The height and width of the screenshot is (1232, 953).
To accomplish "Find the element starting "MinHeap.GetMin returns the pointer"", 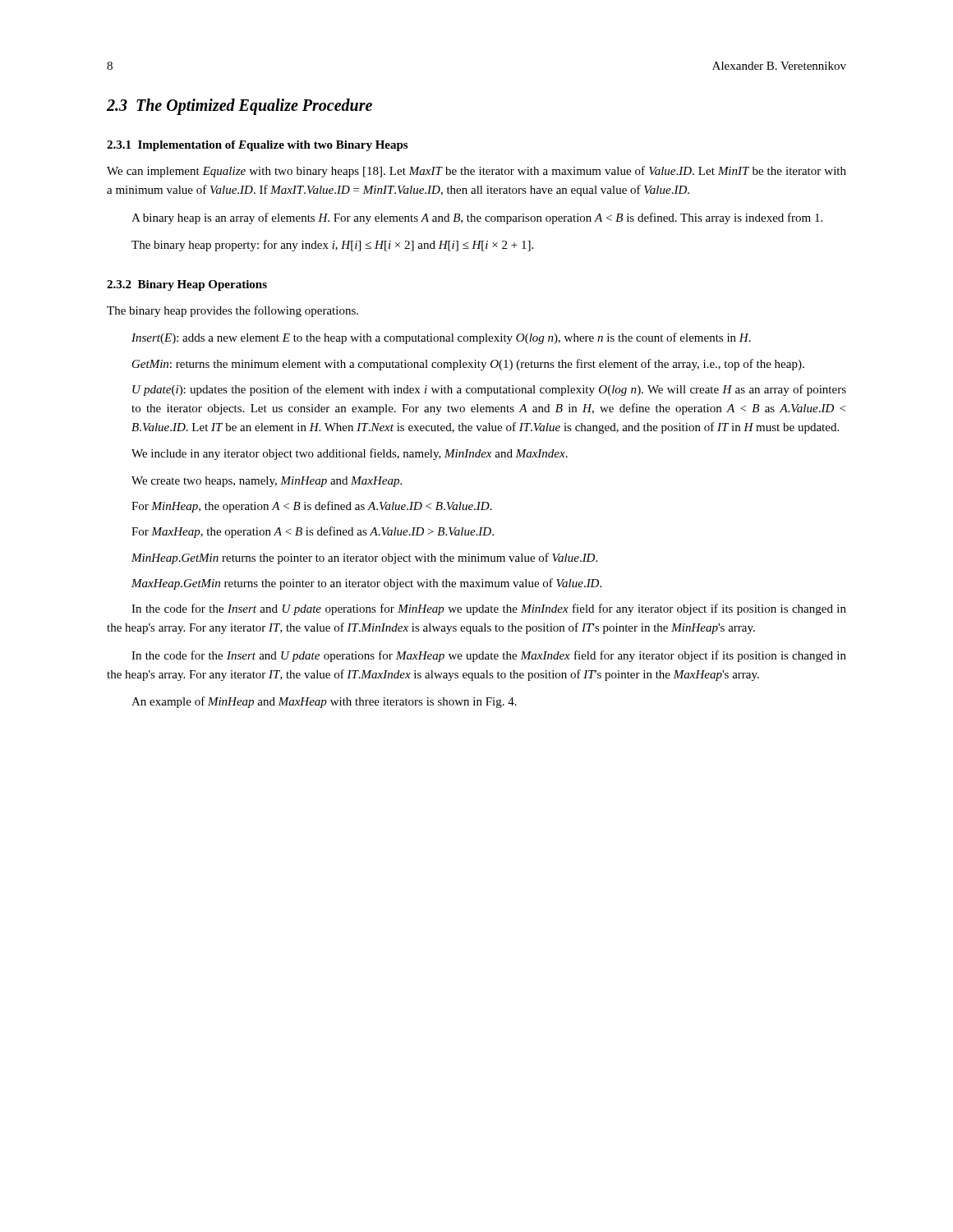I will point(476,558).
